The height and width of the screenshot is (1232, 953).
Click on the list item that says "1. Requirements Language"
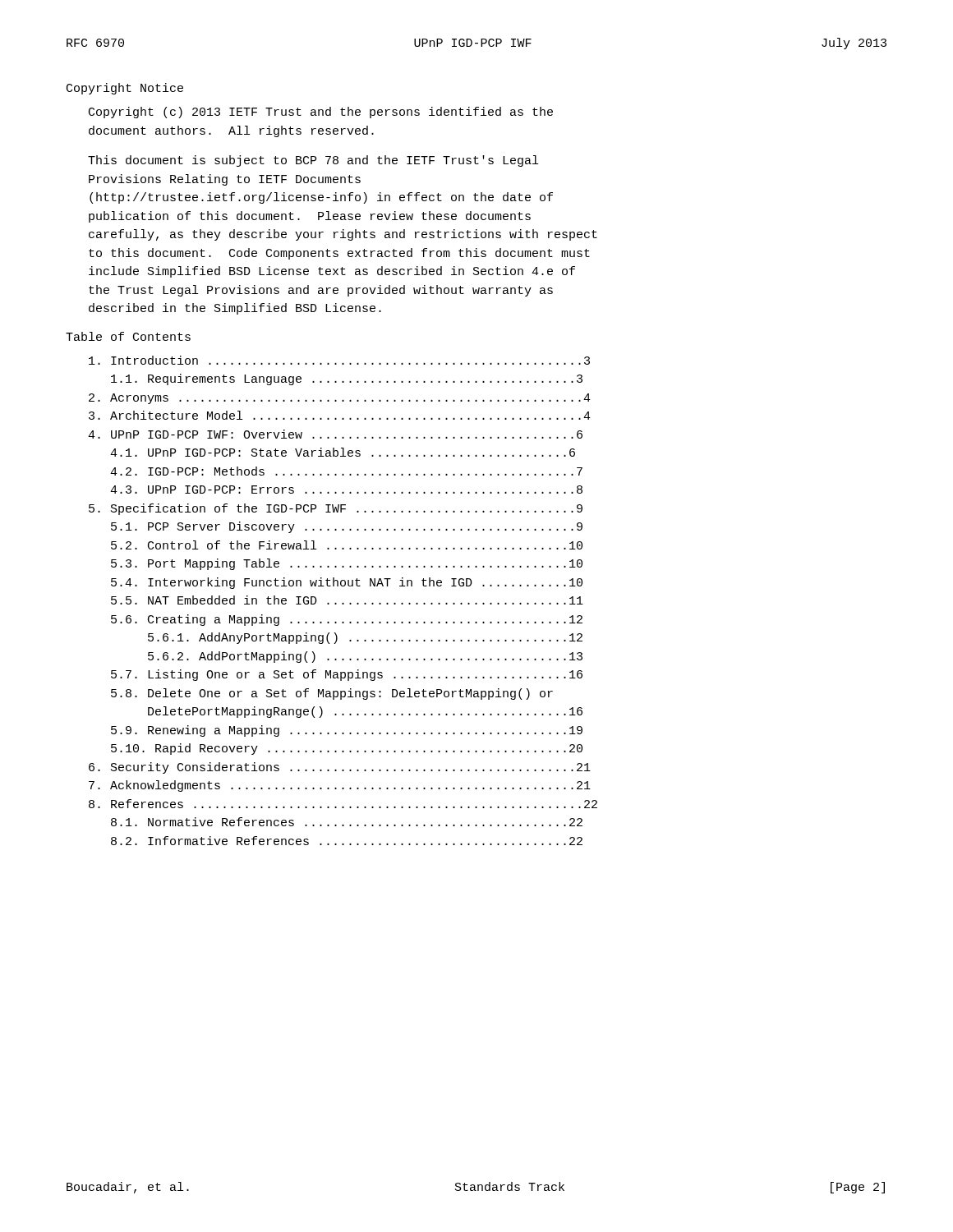(325, 380)
